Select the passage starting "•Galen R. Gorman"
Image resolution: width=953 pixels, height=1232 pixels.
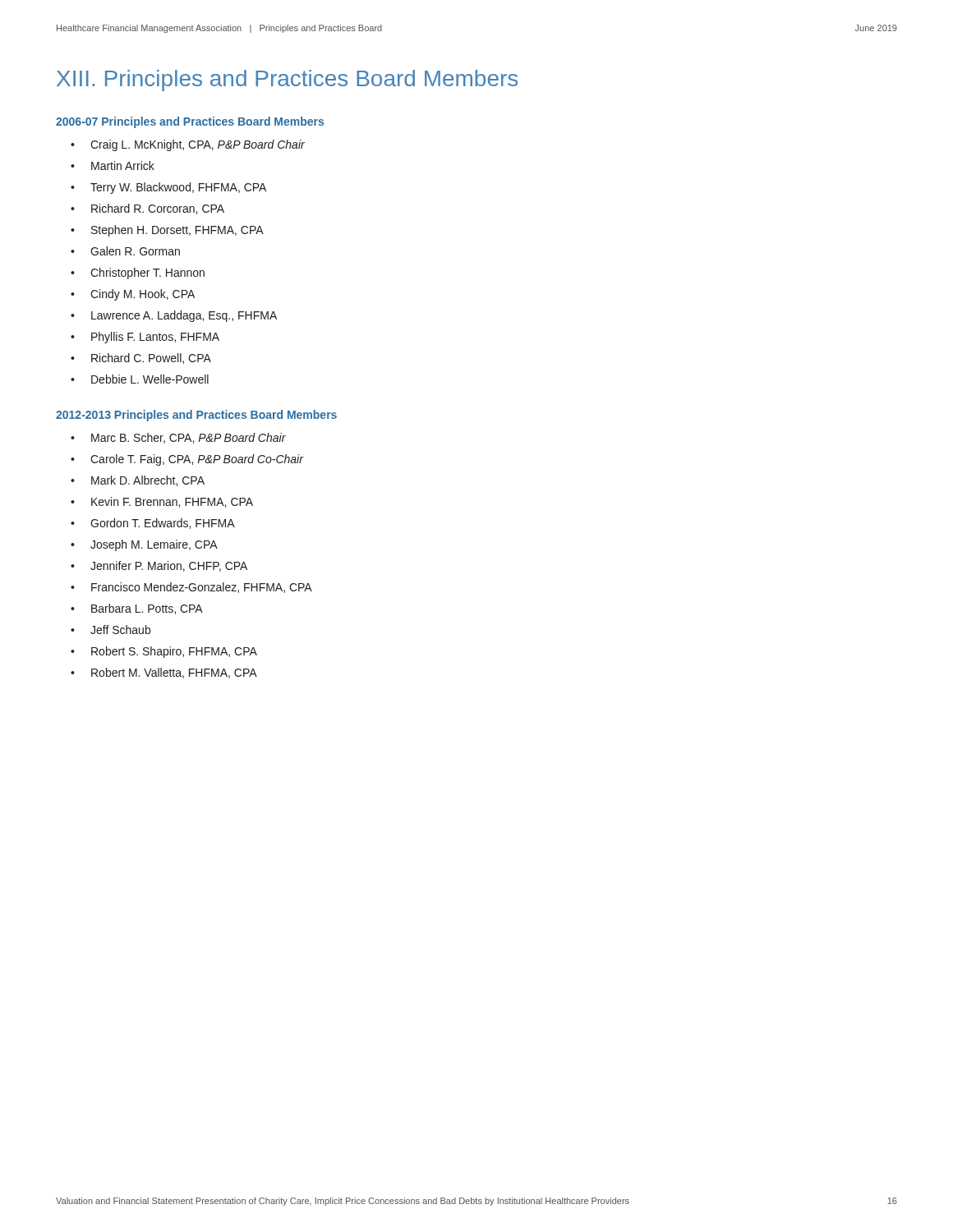point(125,251)
